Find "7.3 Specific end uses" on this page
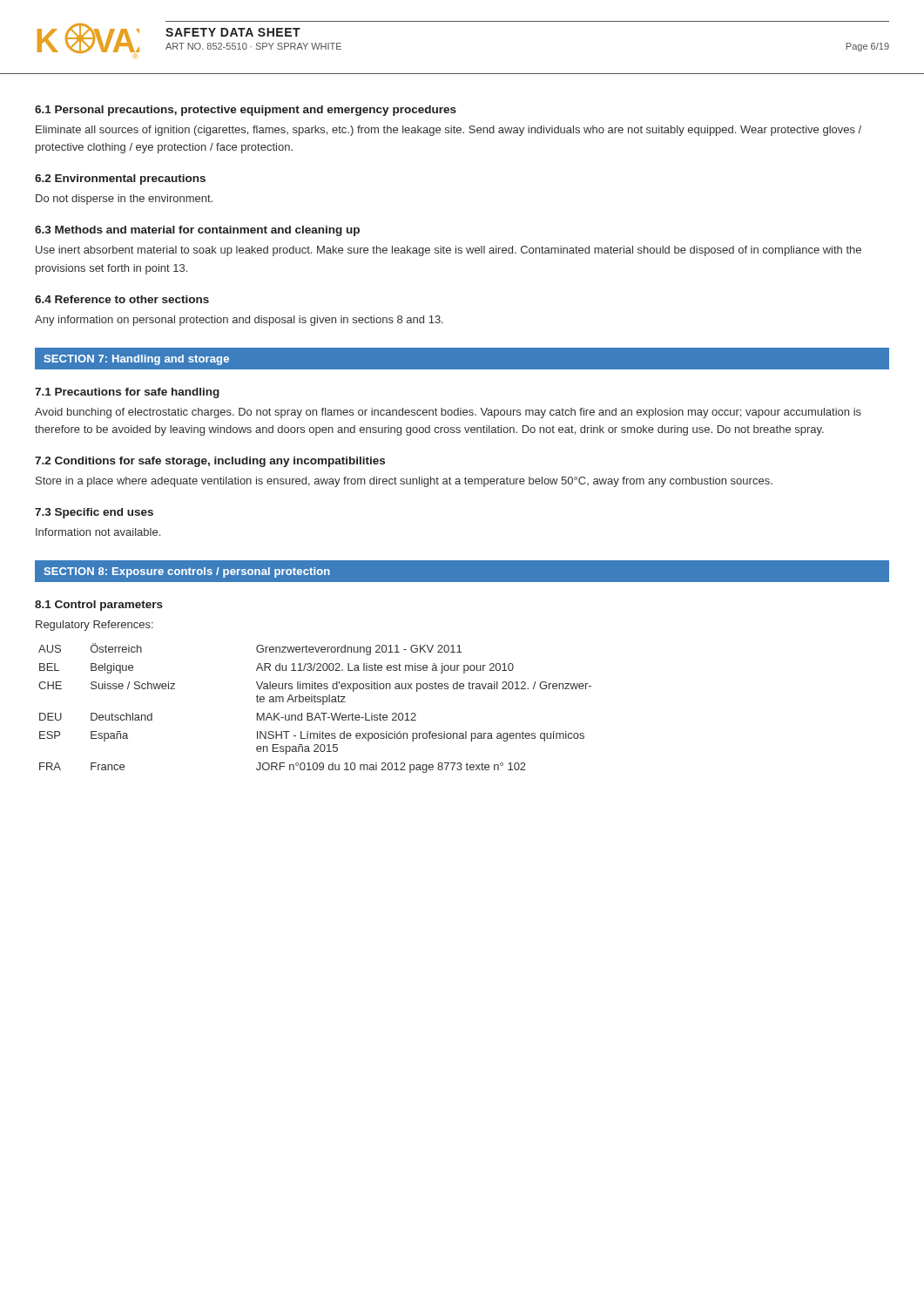The image size is (924, 1307). coord(94,512)
